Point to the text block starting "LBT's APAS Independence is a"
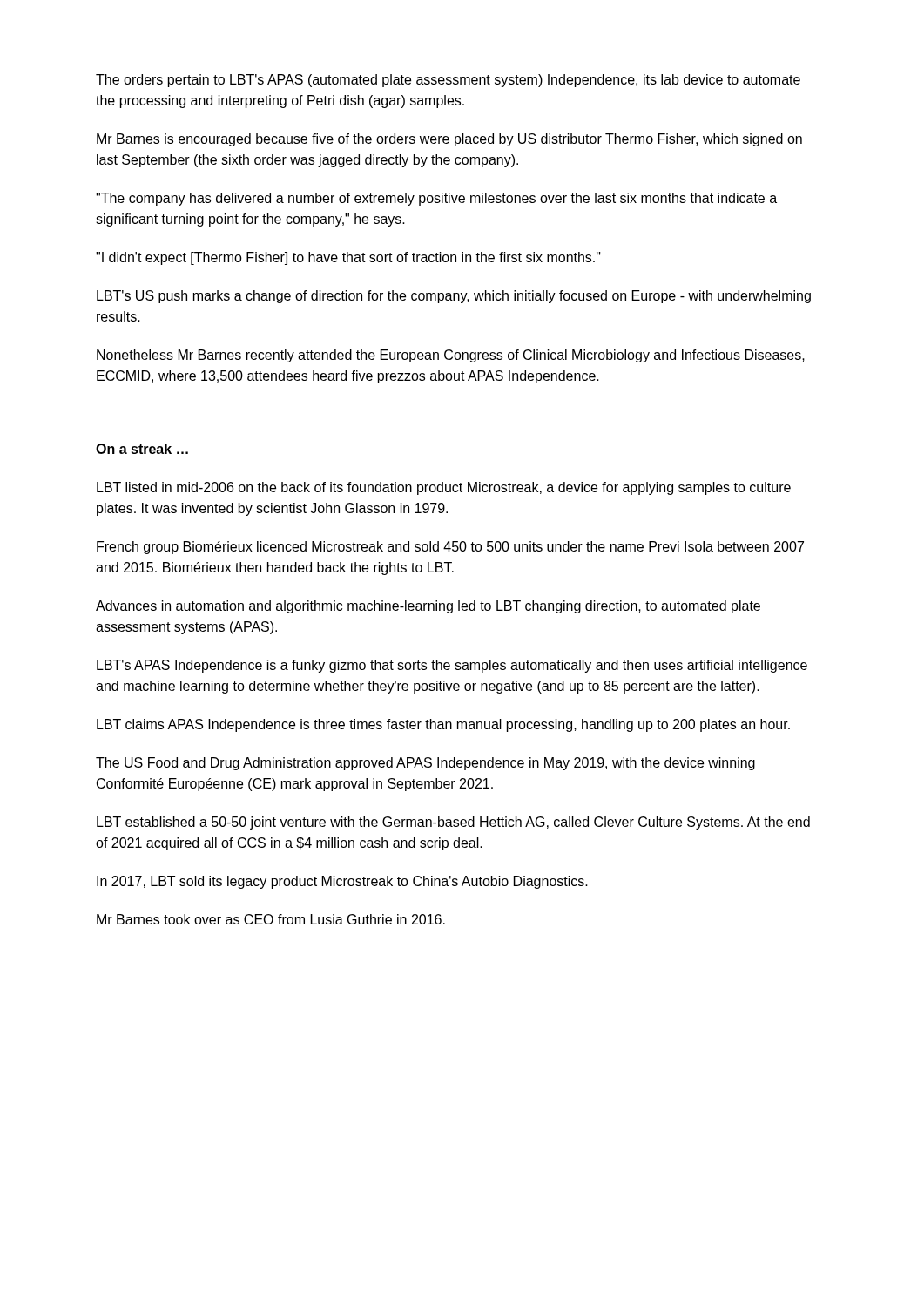Screen dimensions: 1307x924 (x=452, y=676)
